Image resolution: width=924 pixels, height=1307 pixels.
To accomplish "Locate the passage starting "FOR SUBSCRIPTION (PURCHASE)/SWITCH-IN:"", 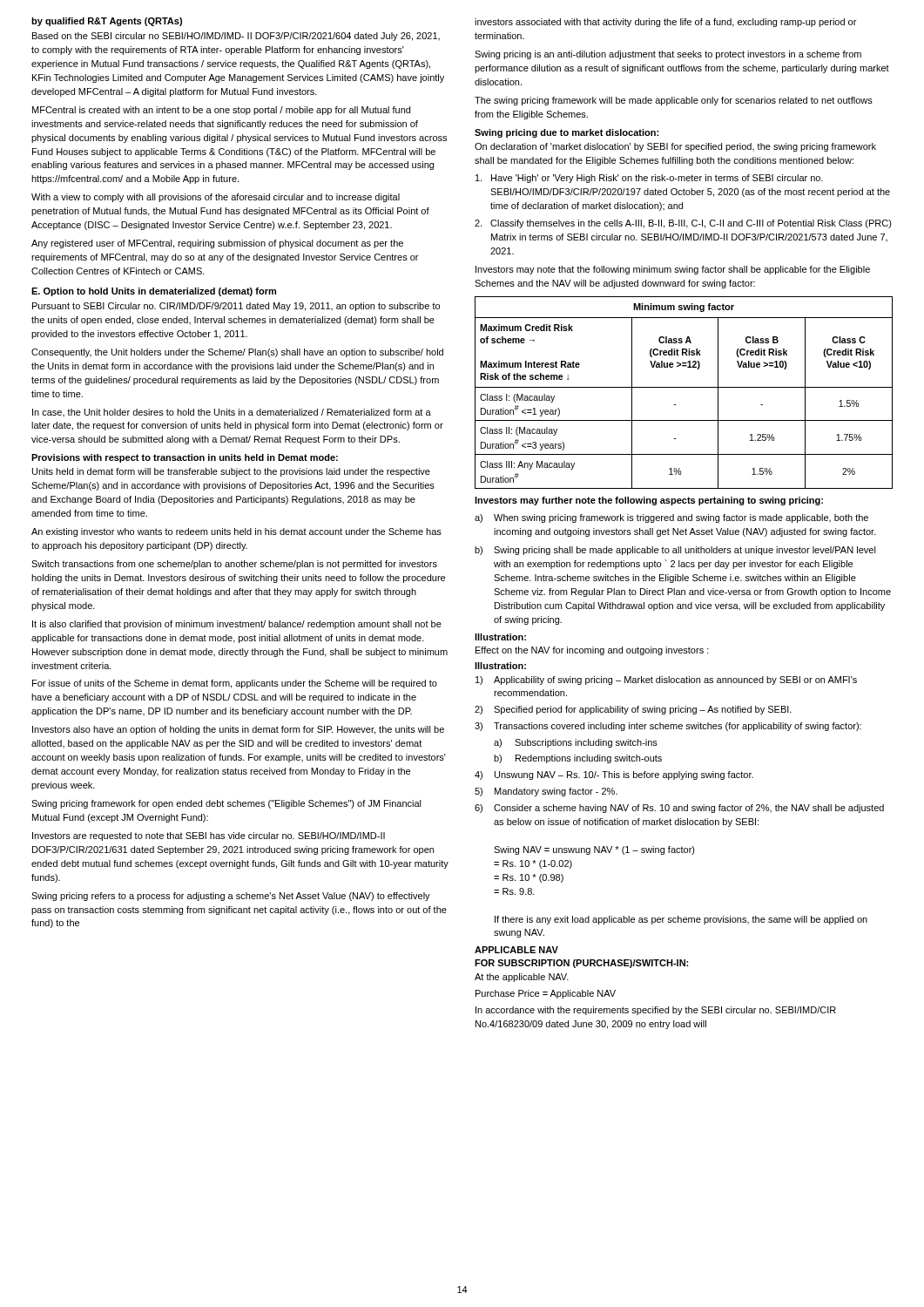I will point(582,963).
